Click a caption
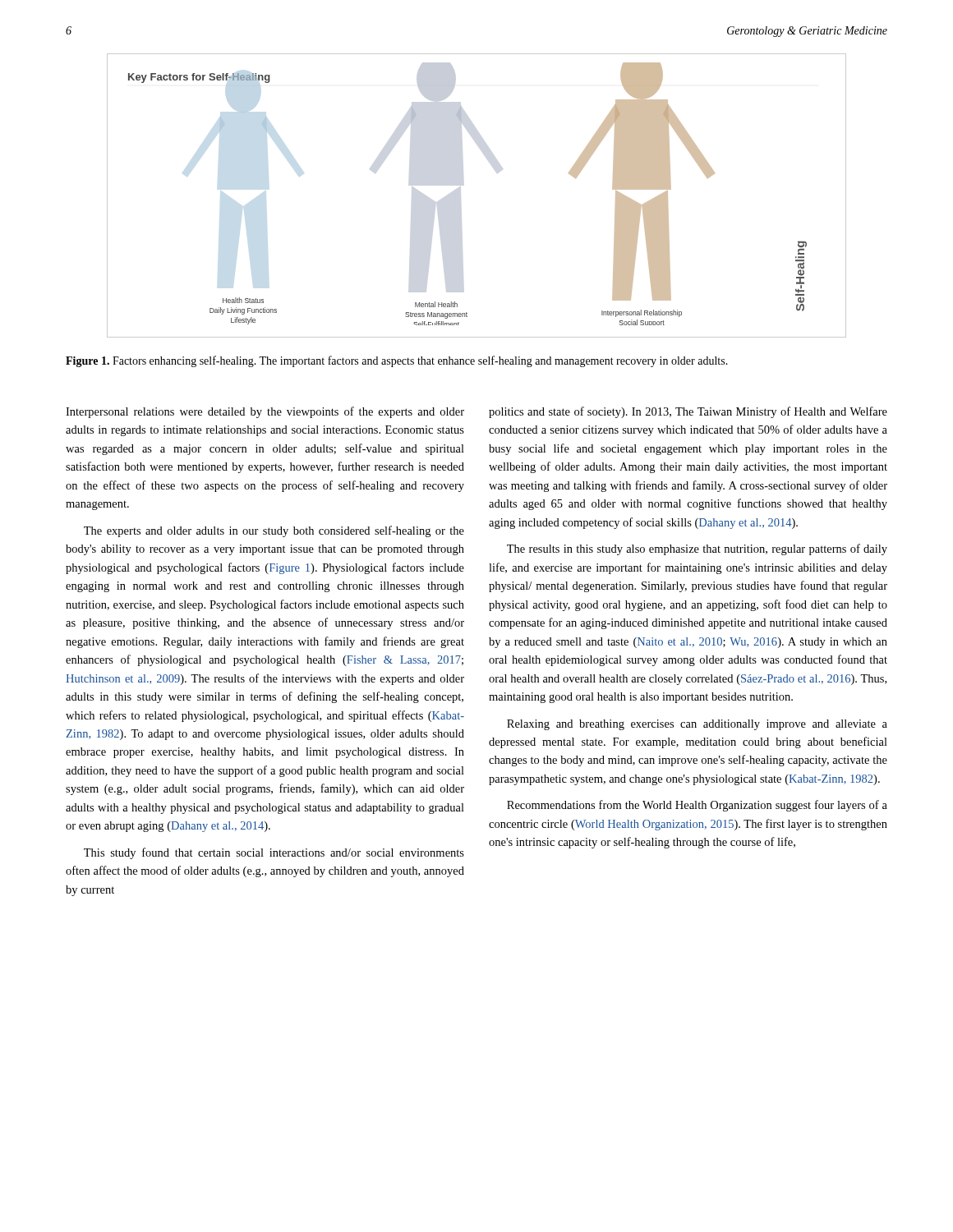953x1232 pixels. tap(397, 361)
